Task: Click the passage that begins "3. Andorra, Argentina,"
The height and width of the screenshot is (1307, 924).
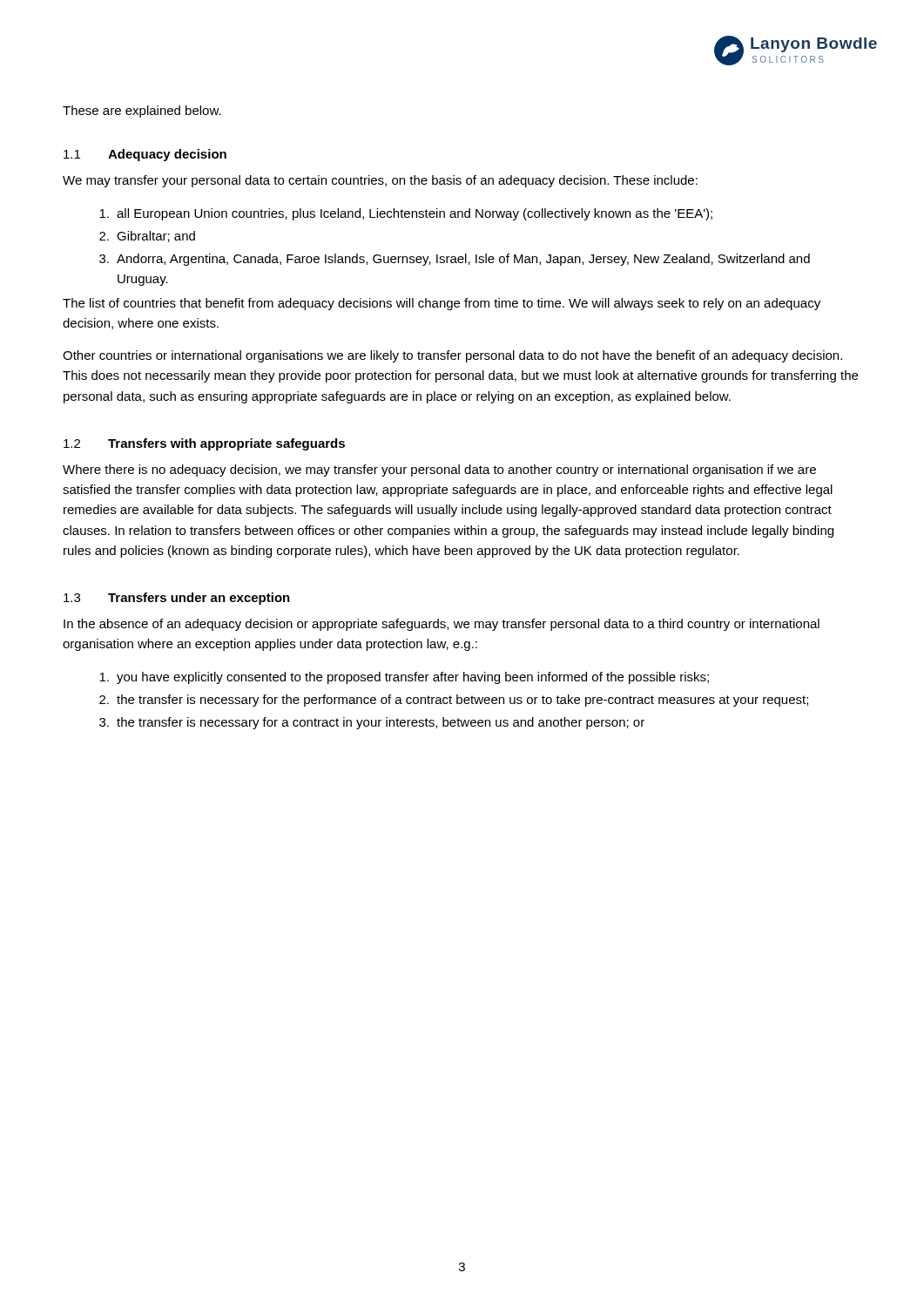Action: point(474,269)
